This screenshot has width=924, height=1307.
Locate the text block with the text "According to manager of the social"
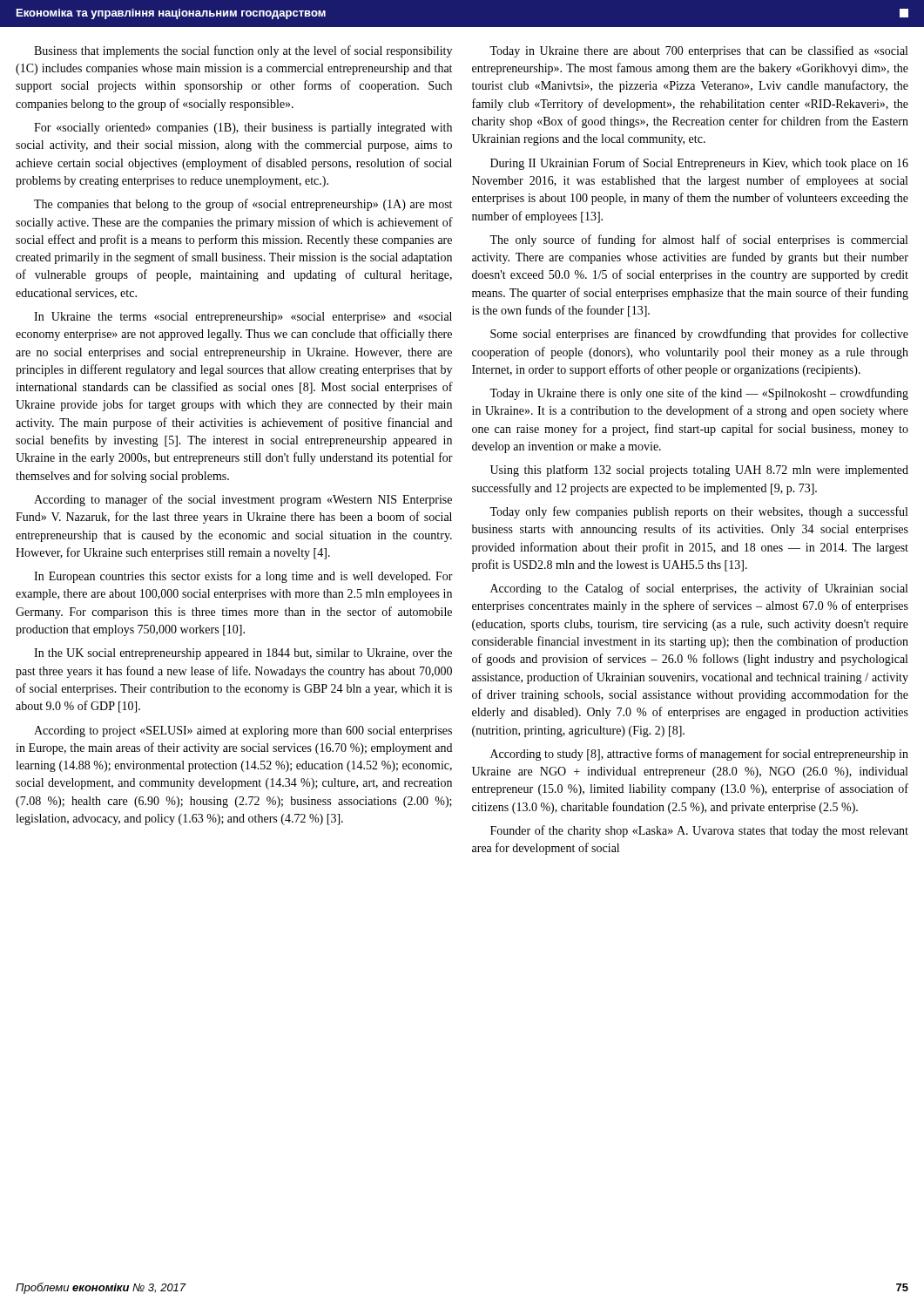234,527
